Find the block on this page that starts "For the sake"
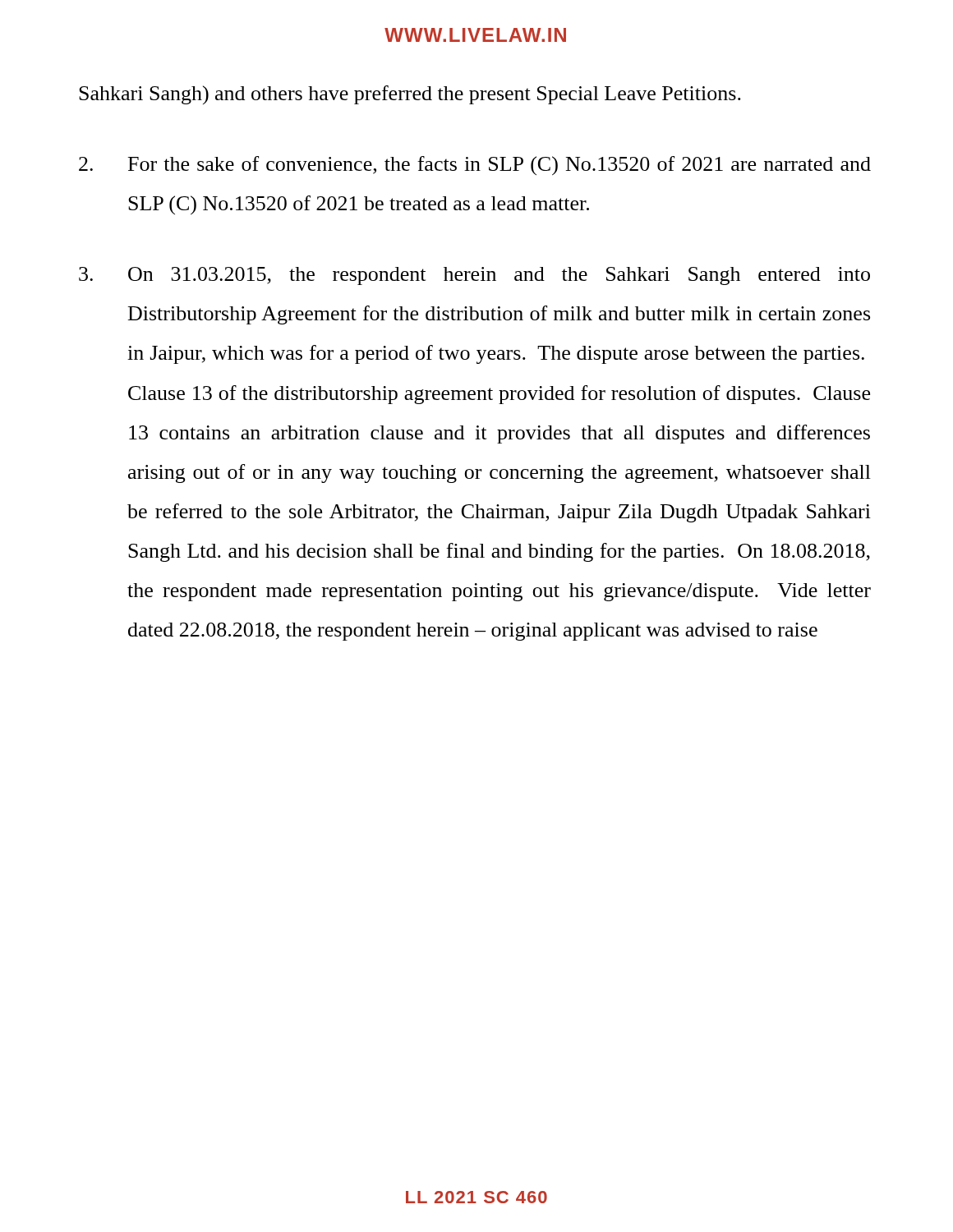 click(x=475, y=166)
